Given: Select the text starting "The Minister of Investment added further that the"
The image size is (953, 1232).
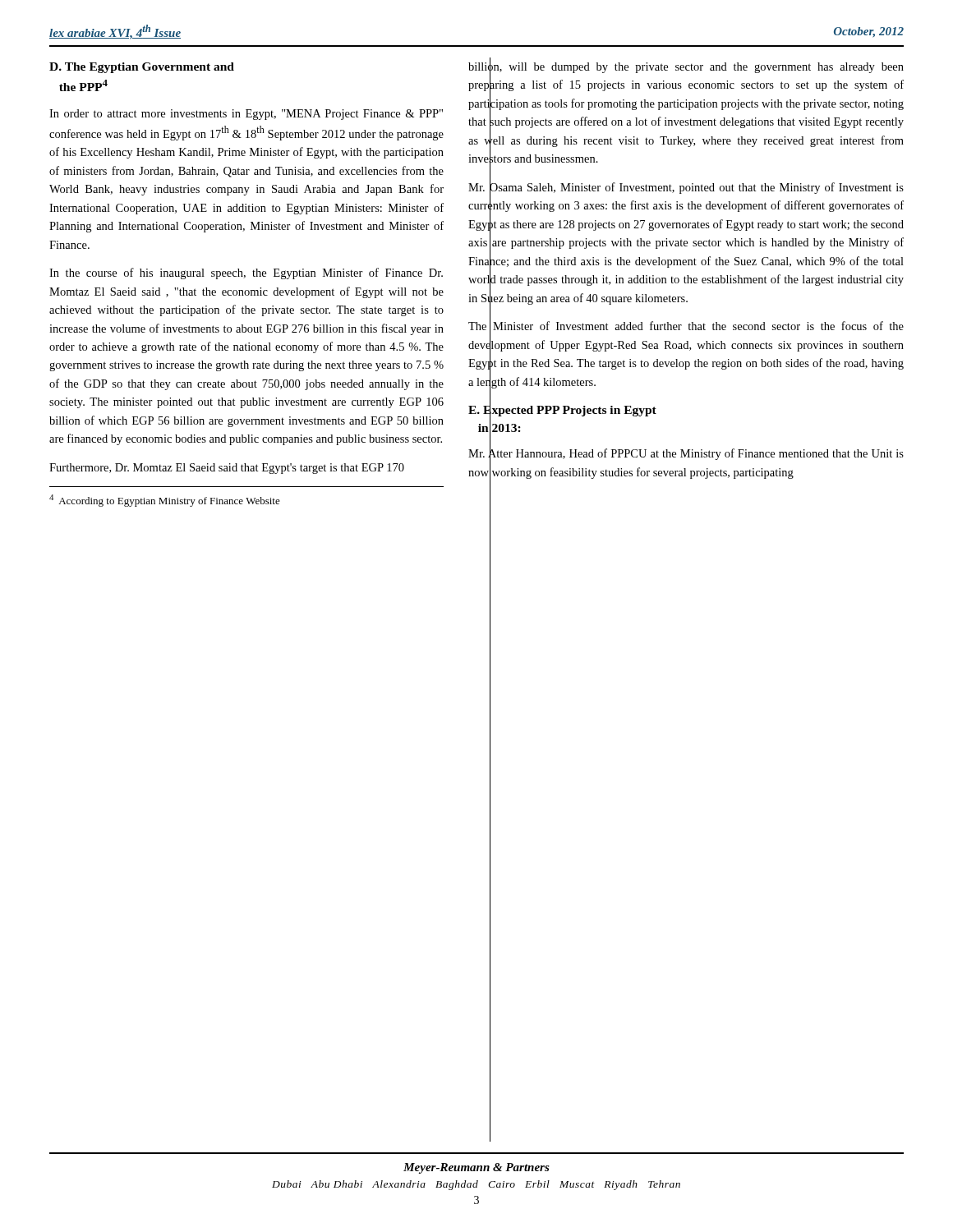Looking at the screenshot, I should (x=686, y=354).
